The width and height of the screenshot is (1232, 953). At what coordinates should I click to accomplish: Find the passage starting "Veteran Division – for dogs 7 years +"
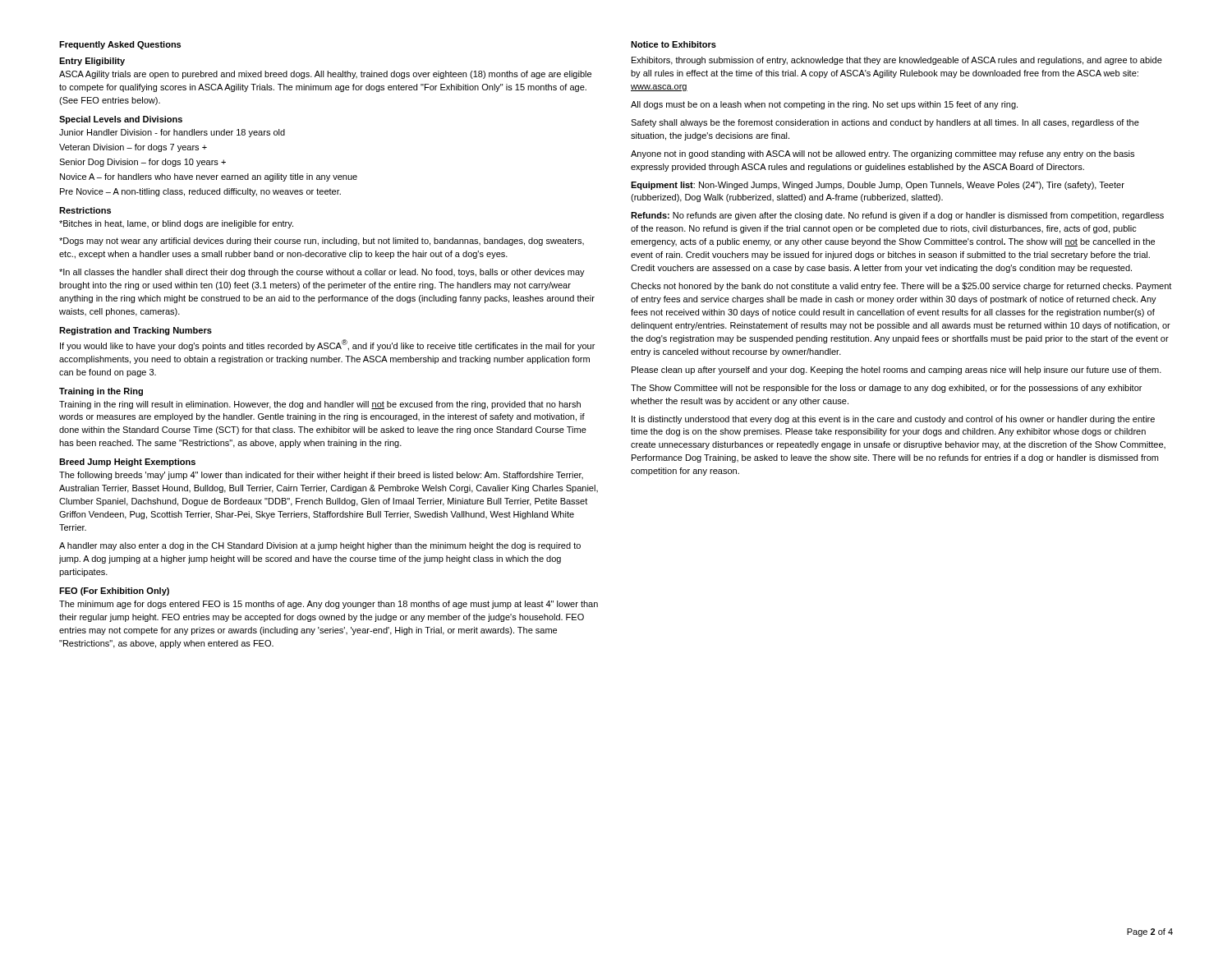pyautogui.click(x=133, y=147)
